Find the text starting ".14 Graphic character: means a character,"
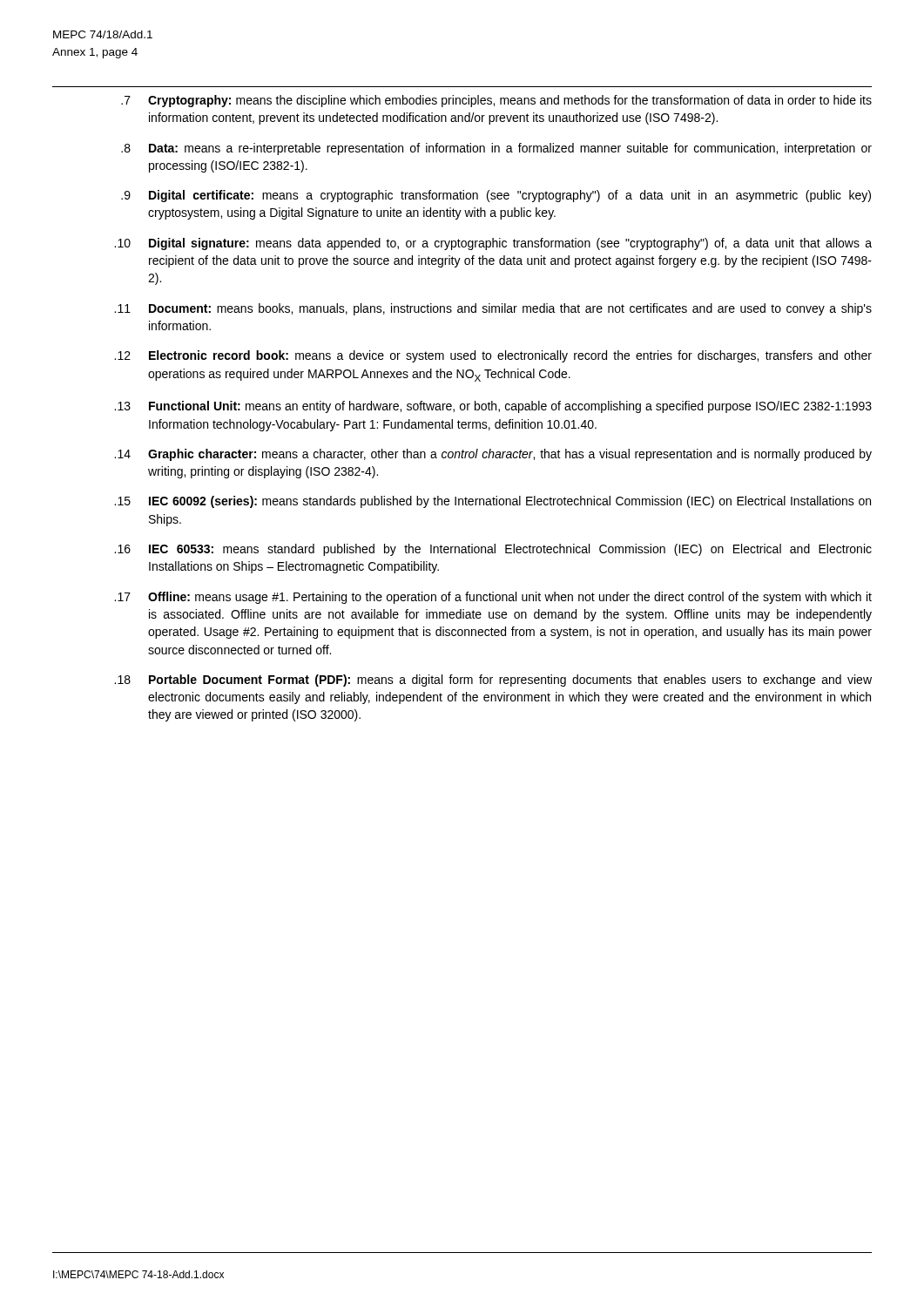The height and width of the screenshot is (1307, 924). tap(462, 463)
